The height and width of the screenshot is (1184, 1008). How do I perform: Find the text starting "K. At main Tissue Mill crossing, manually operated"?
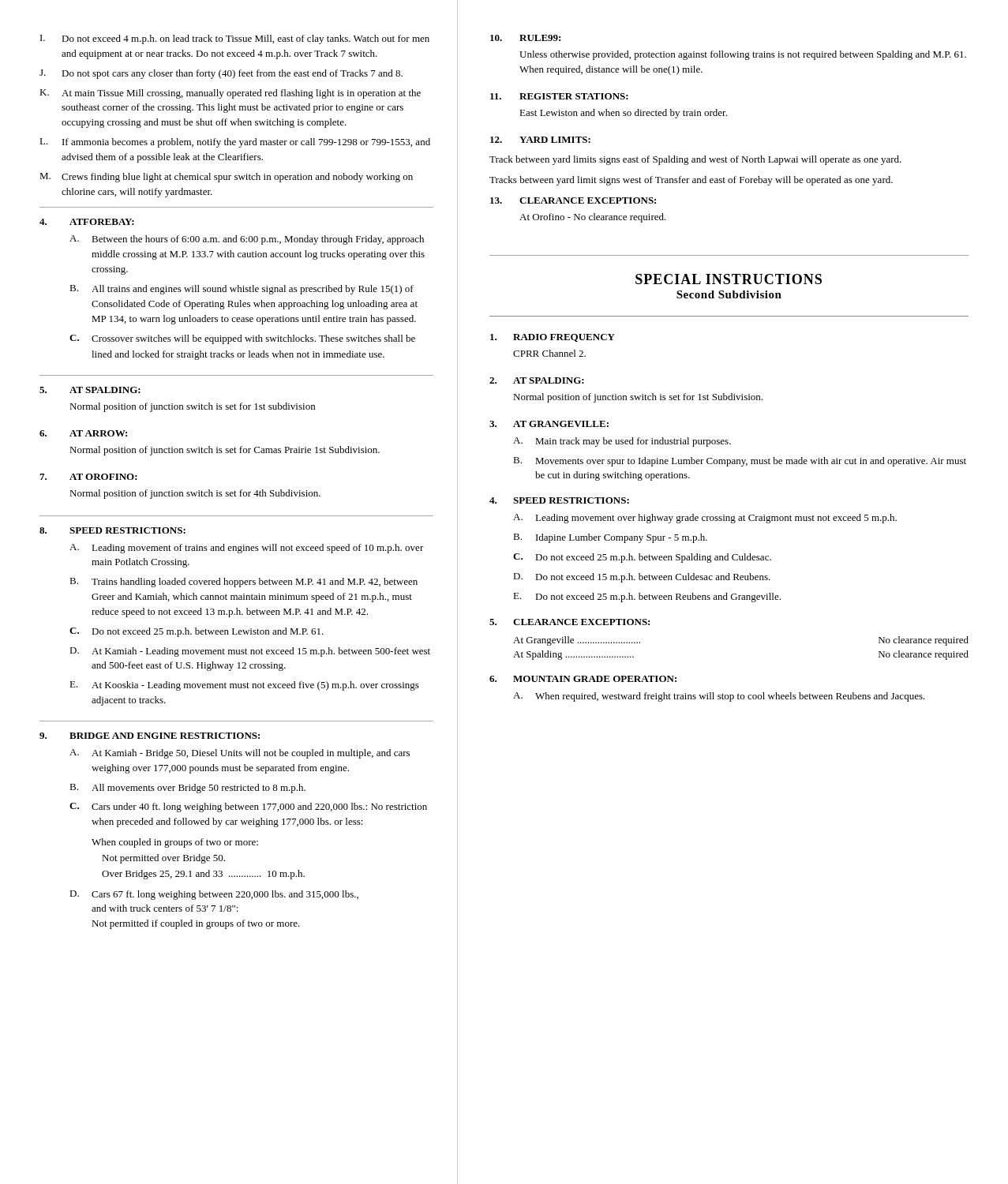(236, 108)
